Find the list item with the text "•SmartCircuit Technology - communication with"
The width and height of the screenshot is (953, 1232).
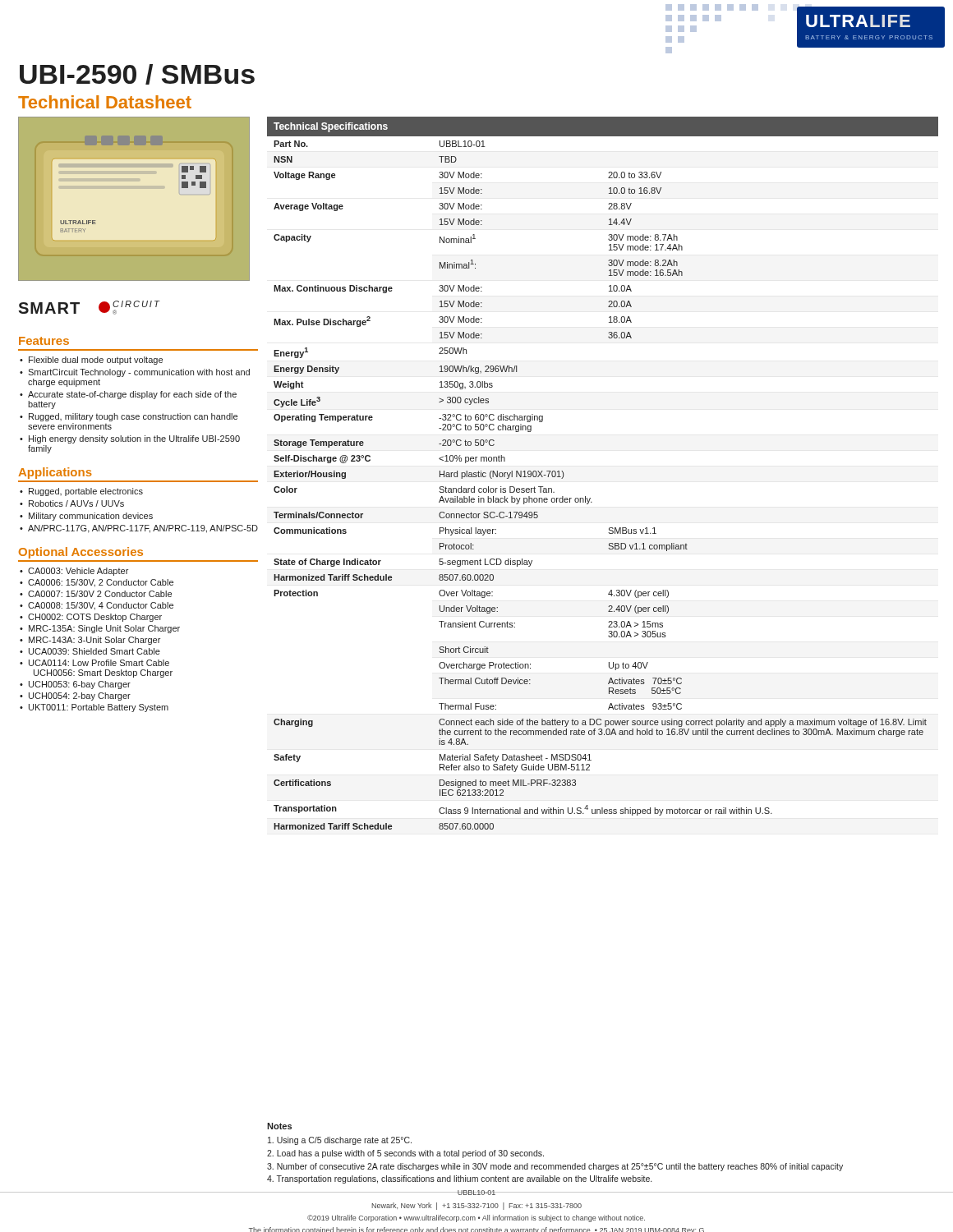click(135, 377)
